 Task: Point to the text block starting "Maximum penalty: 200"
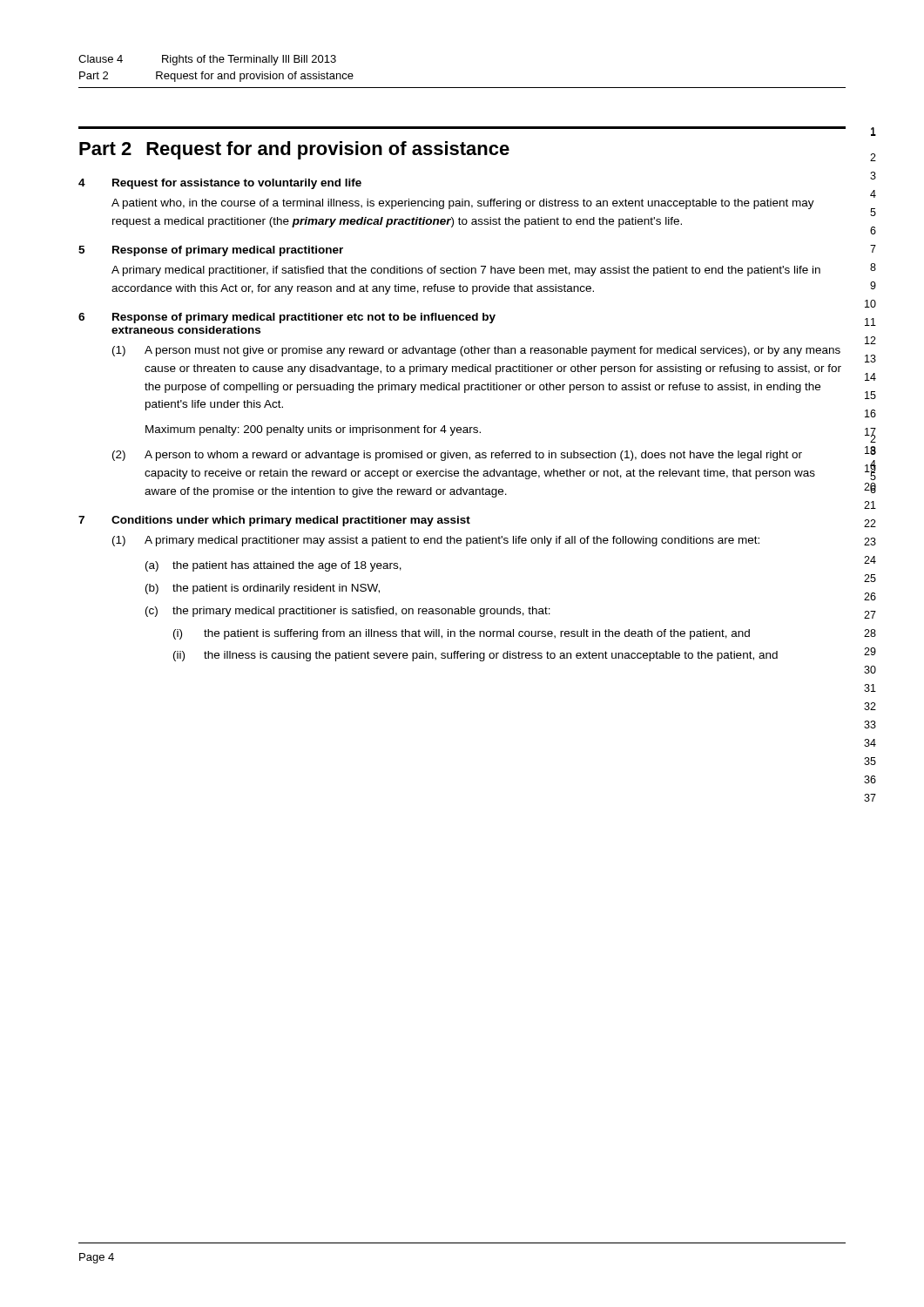click(313, 429)
